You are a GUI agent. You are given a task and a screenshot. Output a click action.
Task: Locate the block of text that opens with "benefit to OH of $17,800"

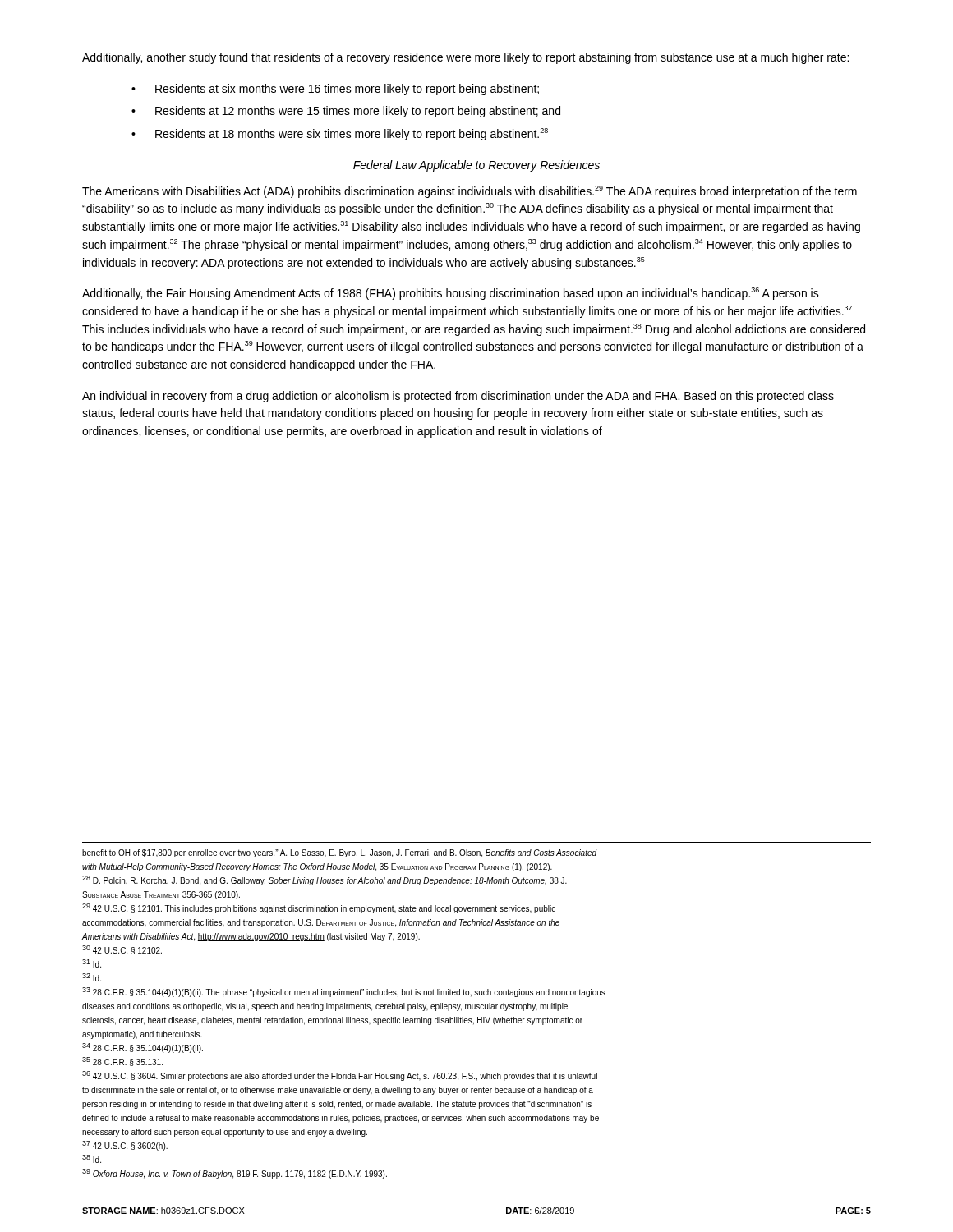476,1014
